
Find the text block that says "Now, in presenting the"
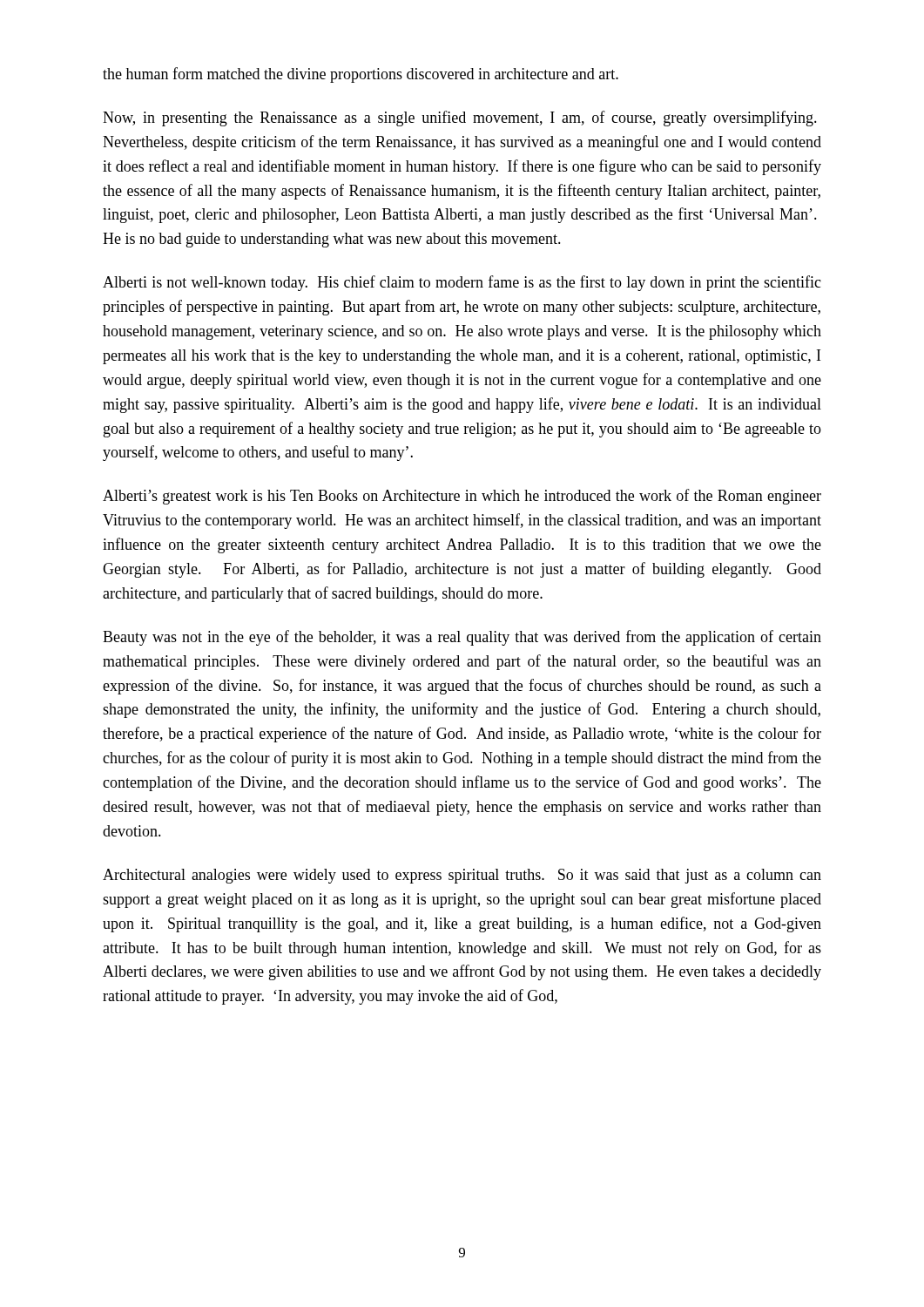point(462,178)
